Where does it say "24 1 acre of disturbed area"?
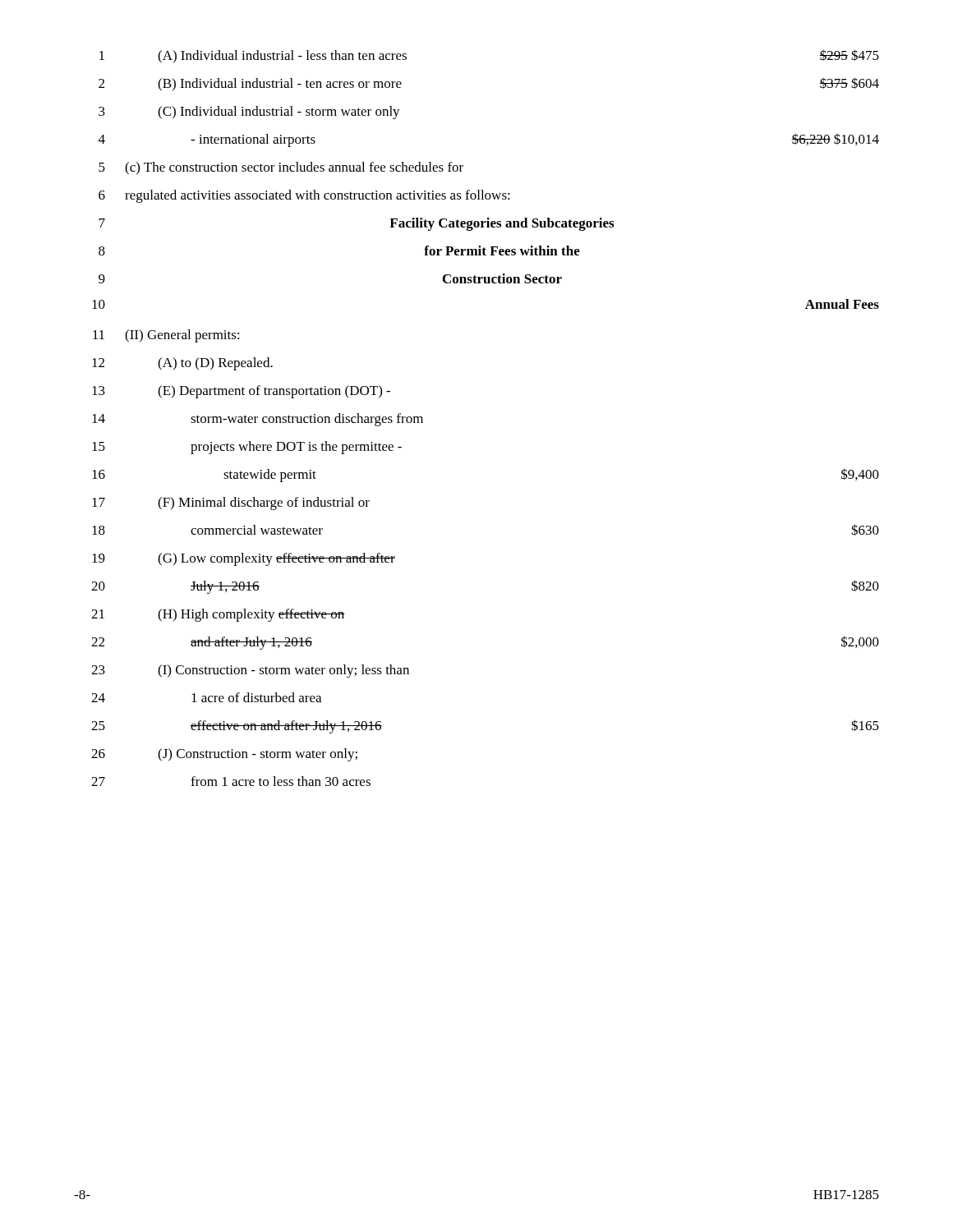953x1232 pixels. [x=206, y=697]
